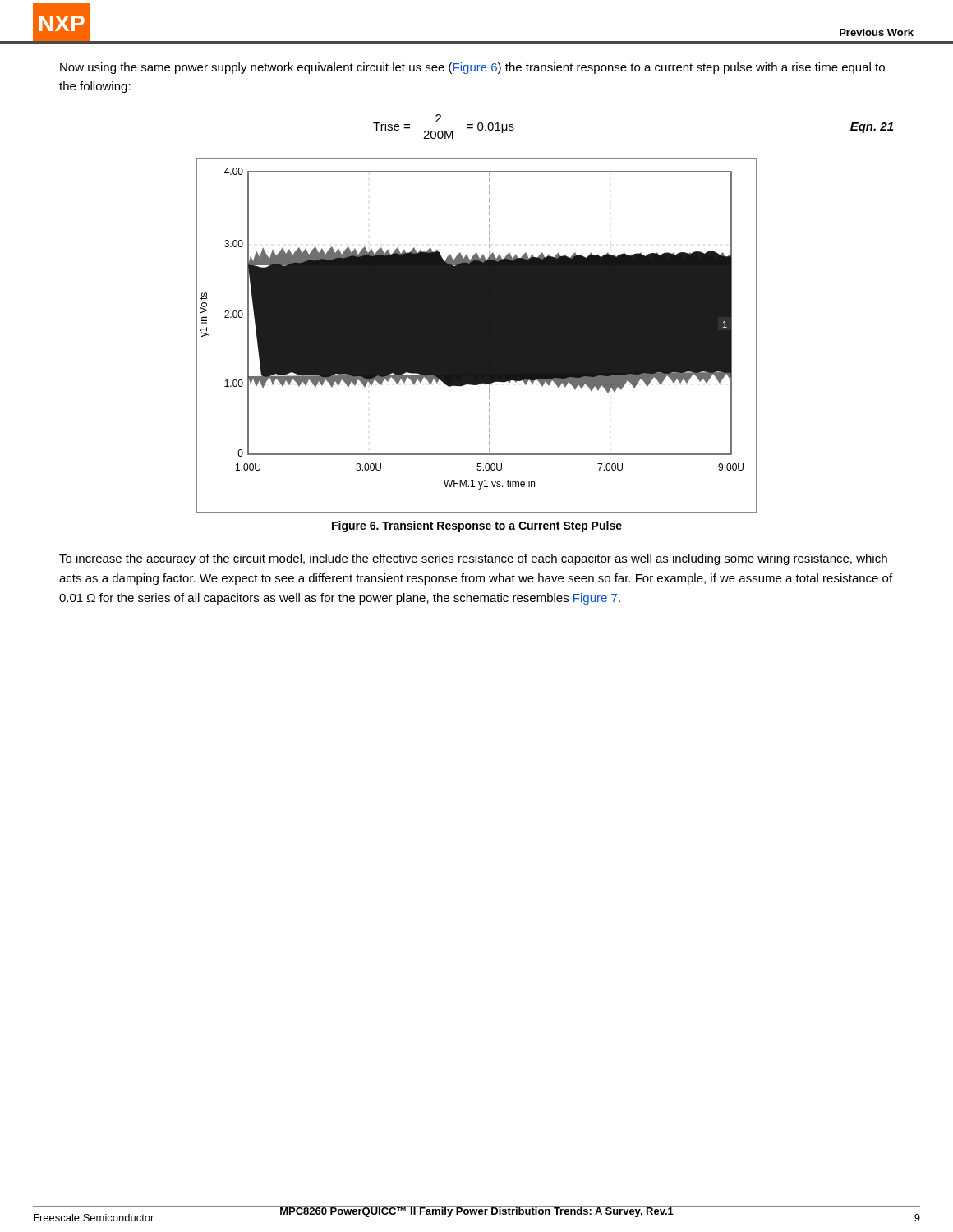This screenshot has height=1232, width=953.
Task: Point to the element starting "Trise = 2"
Action: click(x=476, y=126)
